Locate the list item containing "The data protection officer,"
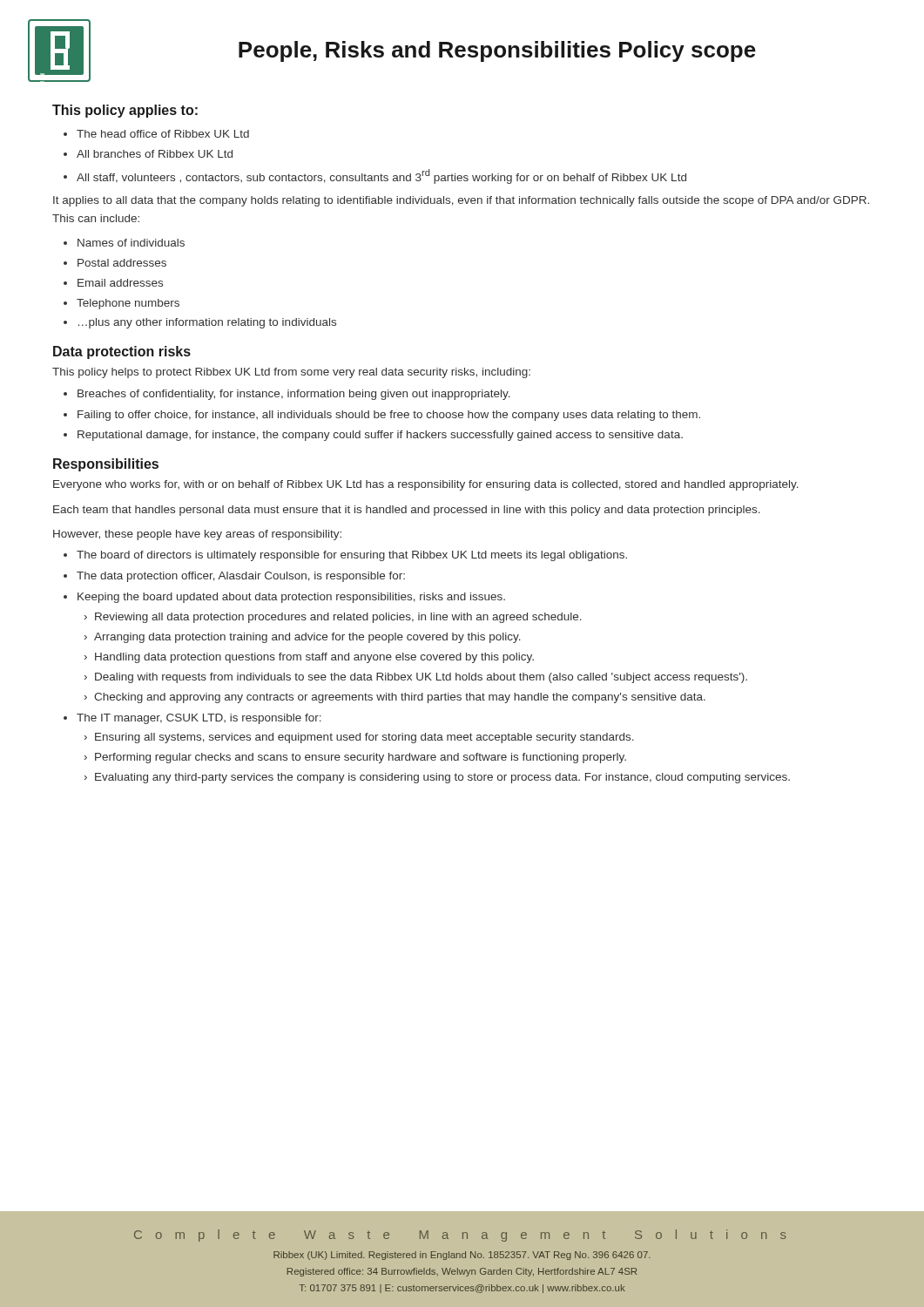This screenshot has width=924, height=1307. 234,577
